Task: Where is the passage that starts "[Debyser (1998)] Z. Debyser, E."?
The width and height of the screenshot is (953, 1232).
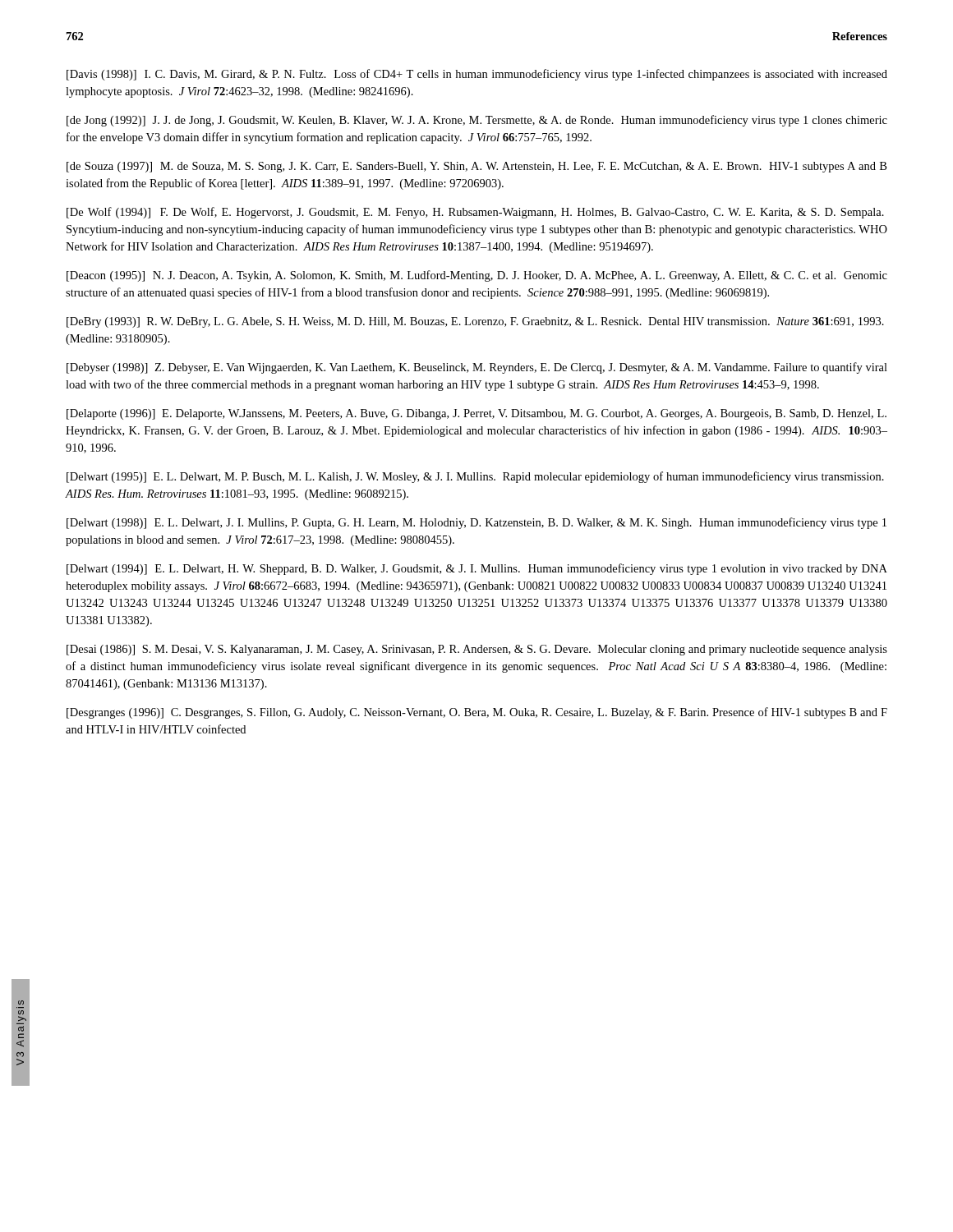Action: coord(476,376)
